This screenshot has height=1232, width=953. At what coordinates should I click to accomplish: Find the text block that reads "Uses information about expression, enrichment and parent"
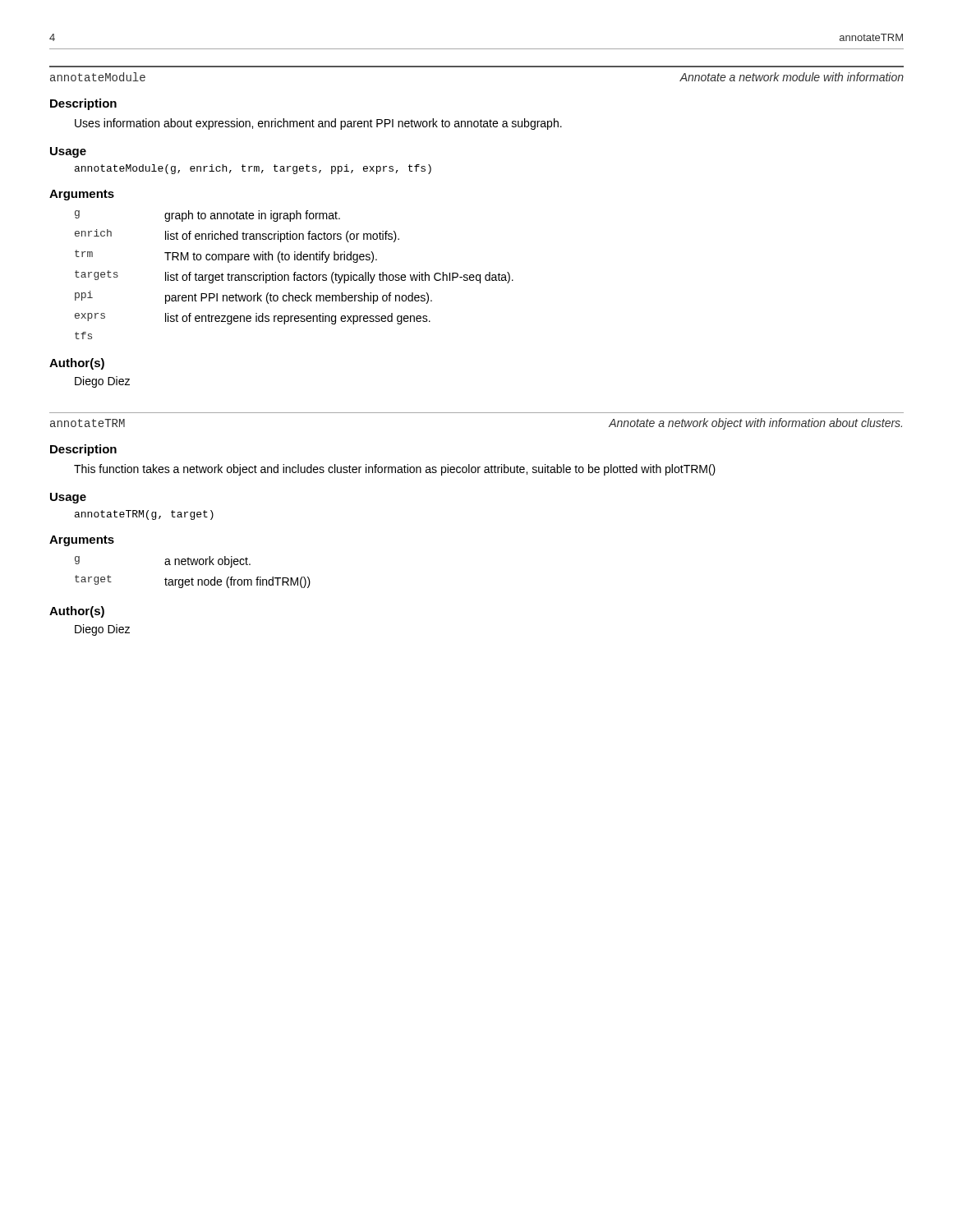(x=318, y=123)
